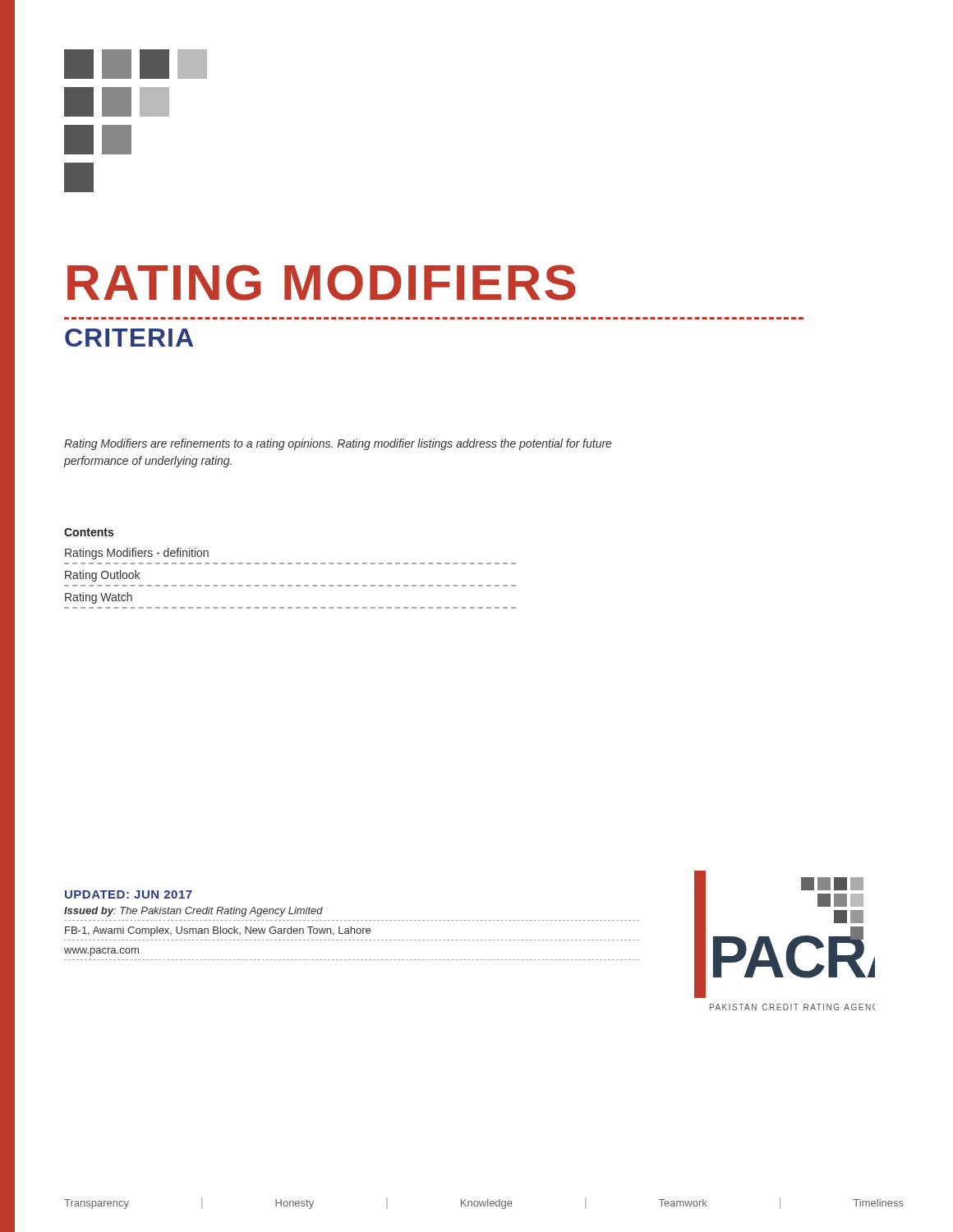
Task: Select the title
Action: tap(434, 283)
